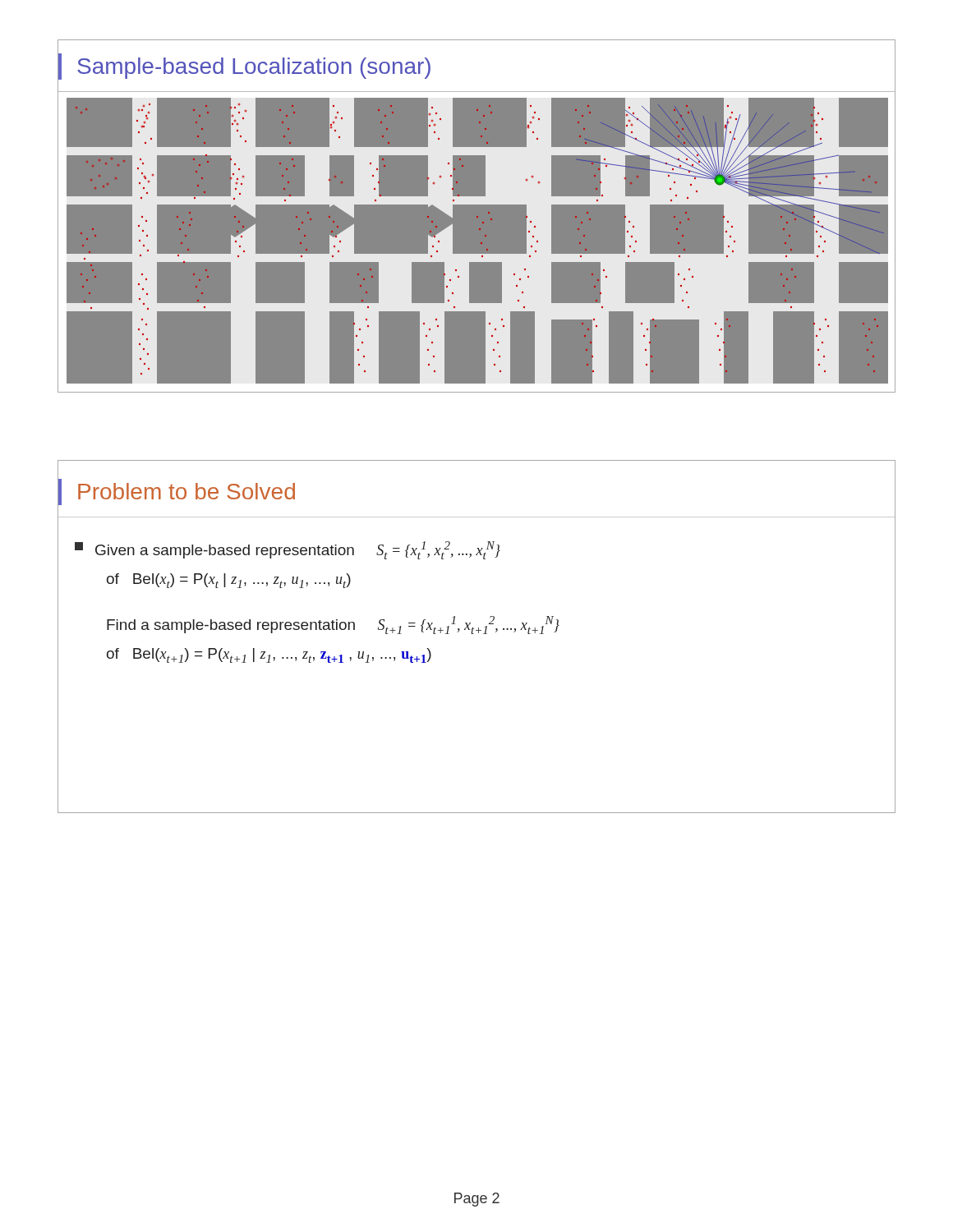Viewport: 953px width, 1232px height.
Task: Point to "Sample-based Localization (sonar)"
Action: (254, 66)
